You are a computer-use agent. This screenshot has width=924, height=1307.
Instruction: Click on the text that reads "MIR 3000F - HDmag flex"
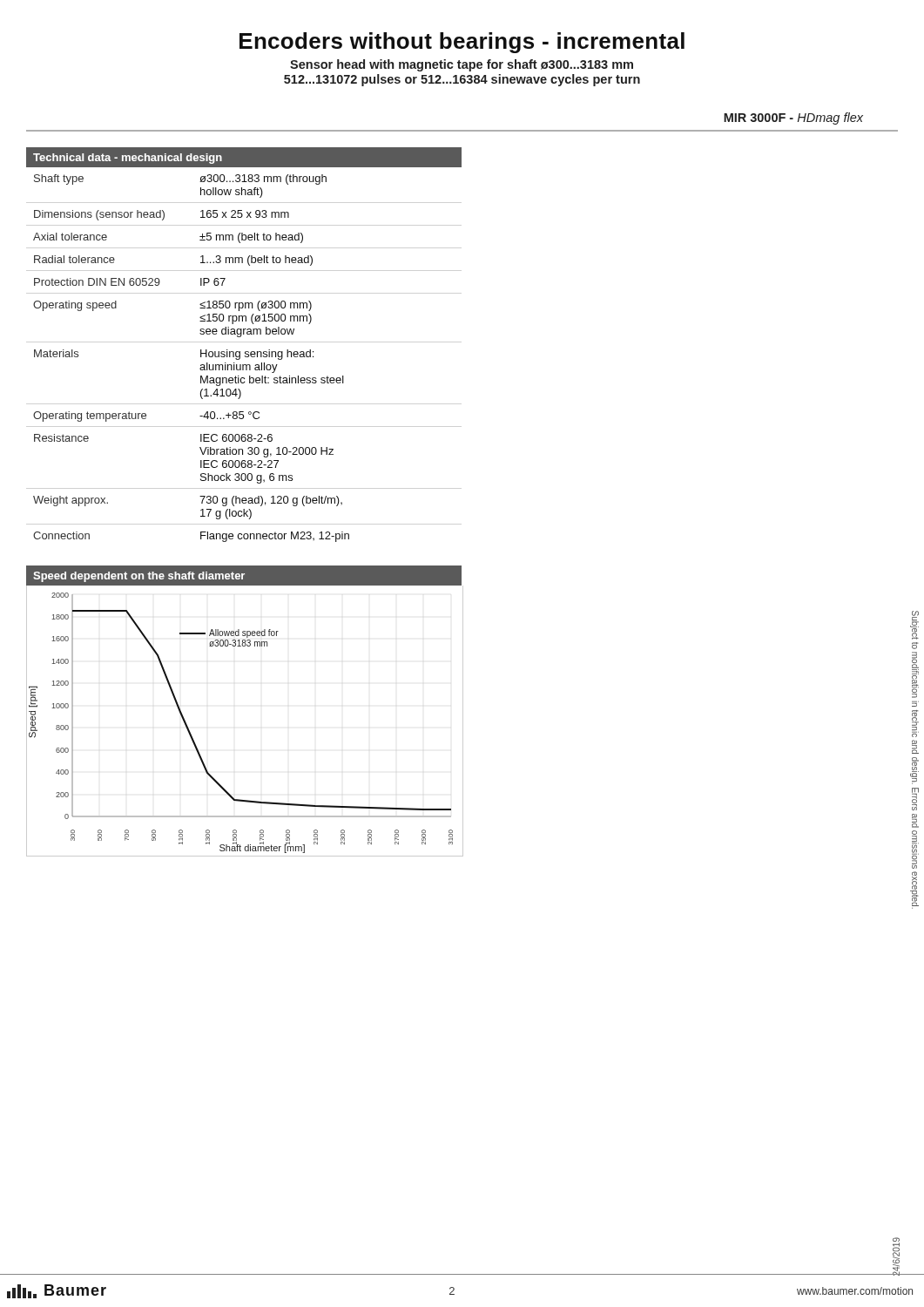click(793, 118)
